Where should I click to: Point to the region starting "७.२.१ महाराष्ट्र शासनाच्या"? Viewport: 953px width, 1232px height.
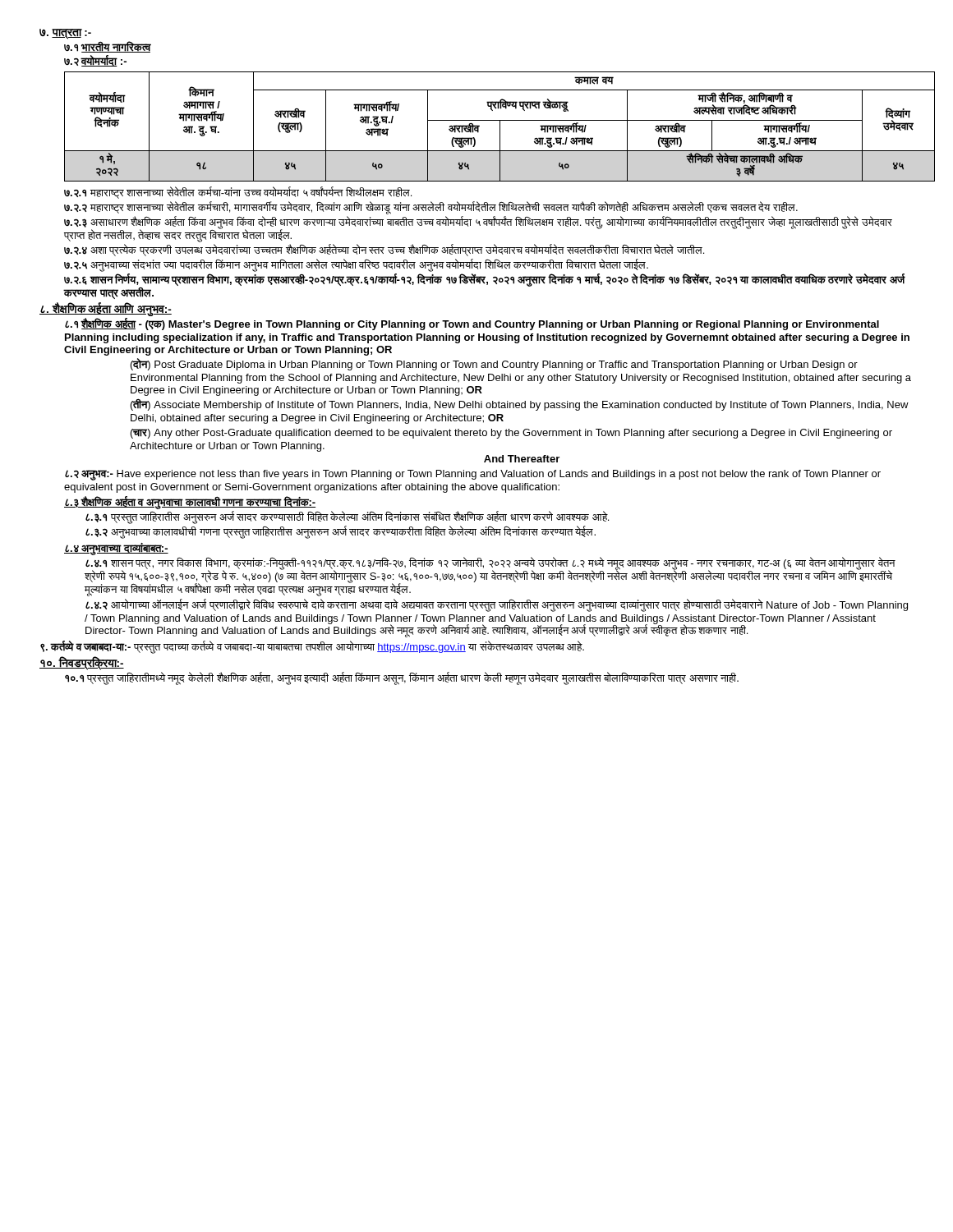[238, 193]
